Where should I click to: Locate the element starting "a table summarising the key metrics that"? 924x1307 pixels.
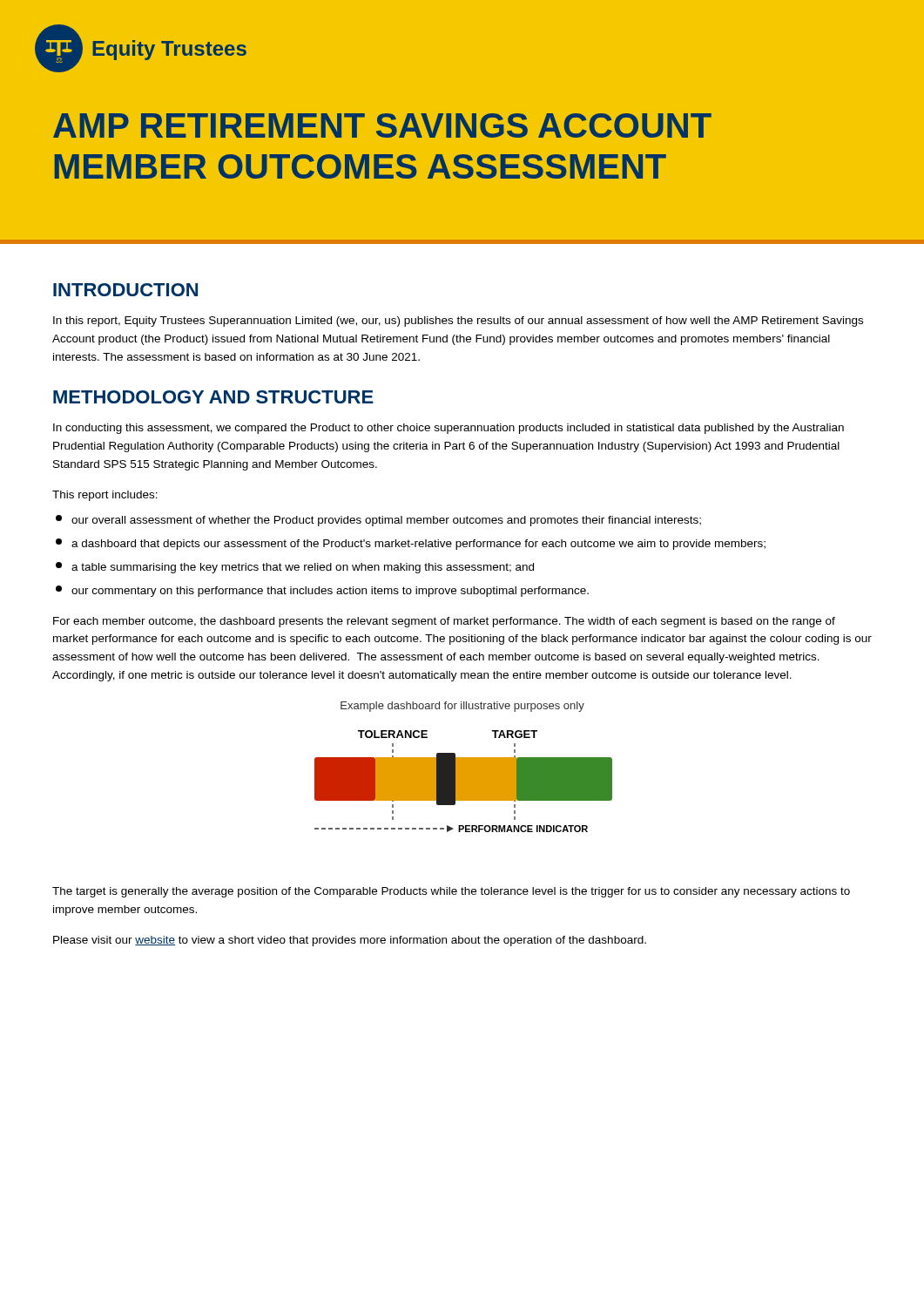coord(295,566)
